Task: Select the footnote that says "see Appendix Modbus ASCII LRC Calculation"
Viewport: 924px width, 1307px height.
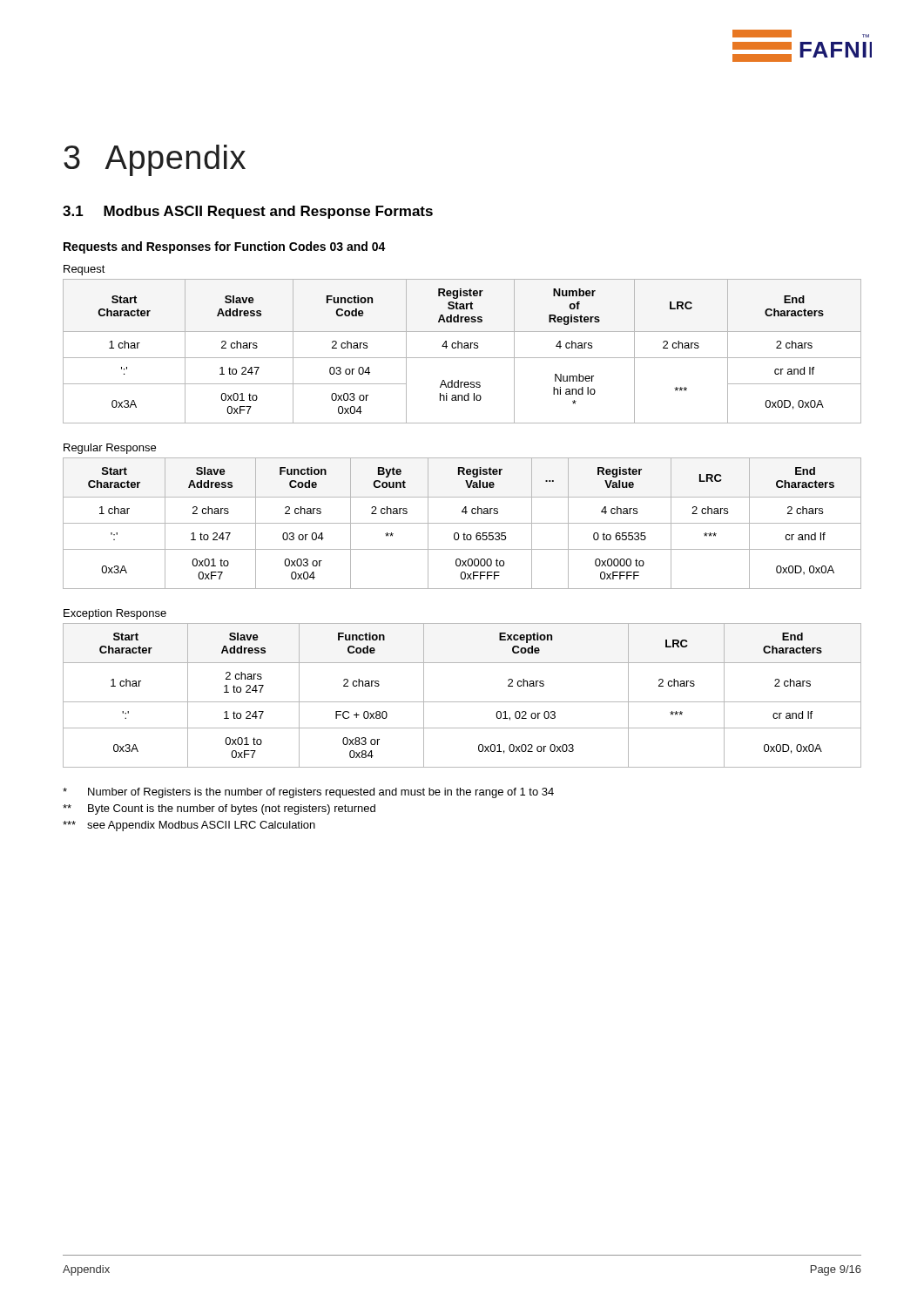Action: click(189, 825)
